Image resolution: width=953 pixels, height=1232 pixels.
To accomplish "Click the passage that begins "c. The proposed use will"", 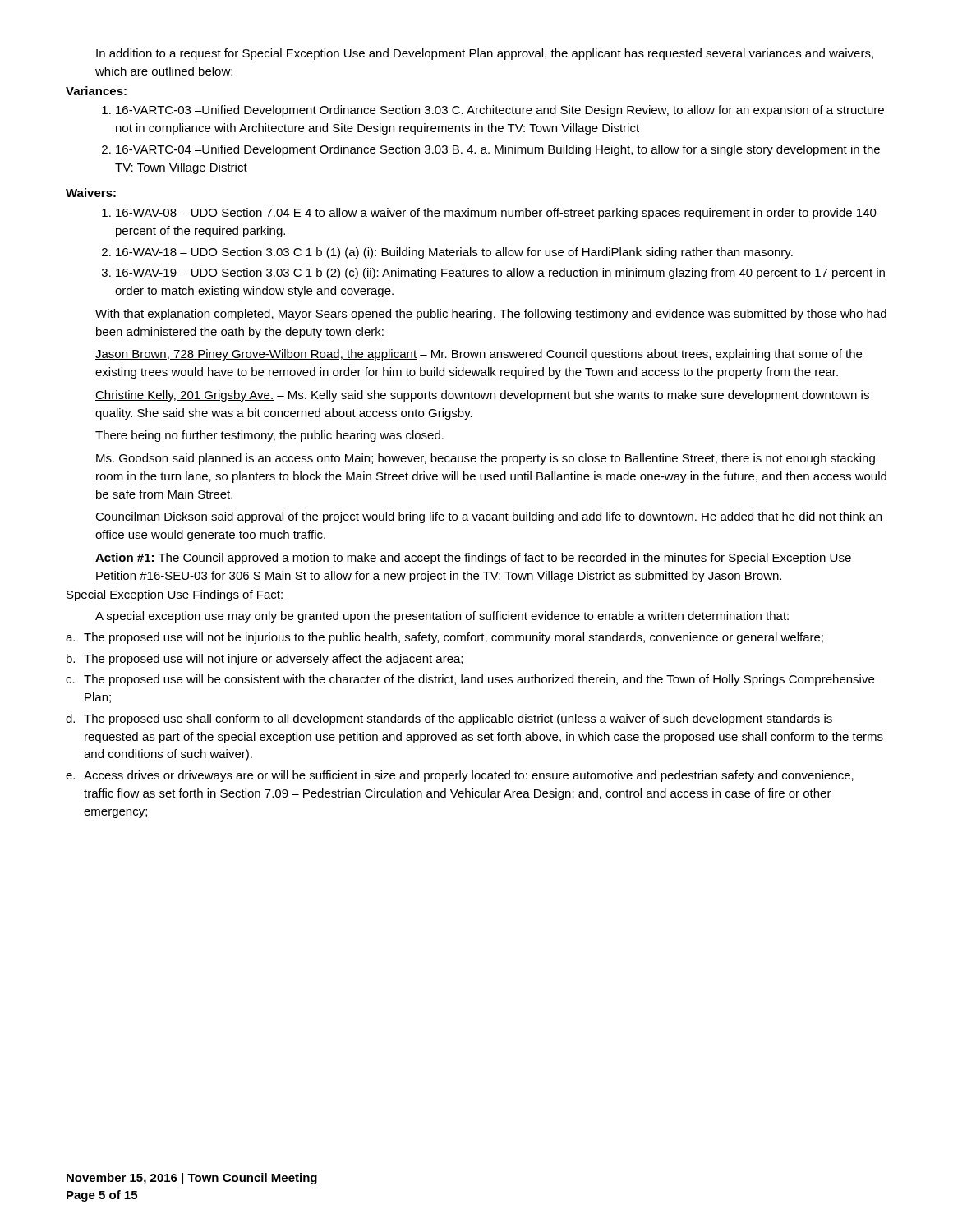I will pos(476,688).
